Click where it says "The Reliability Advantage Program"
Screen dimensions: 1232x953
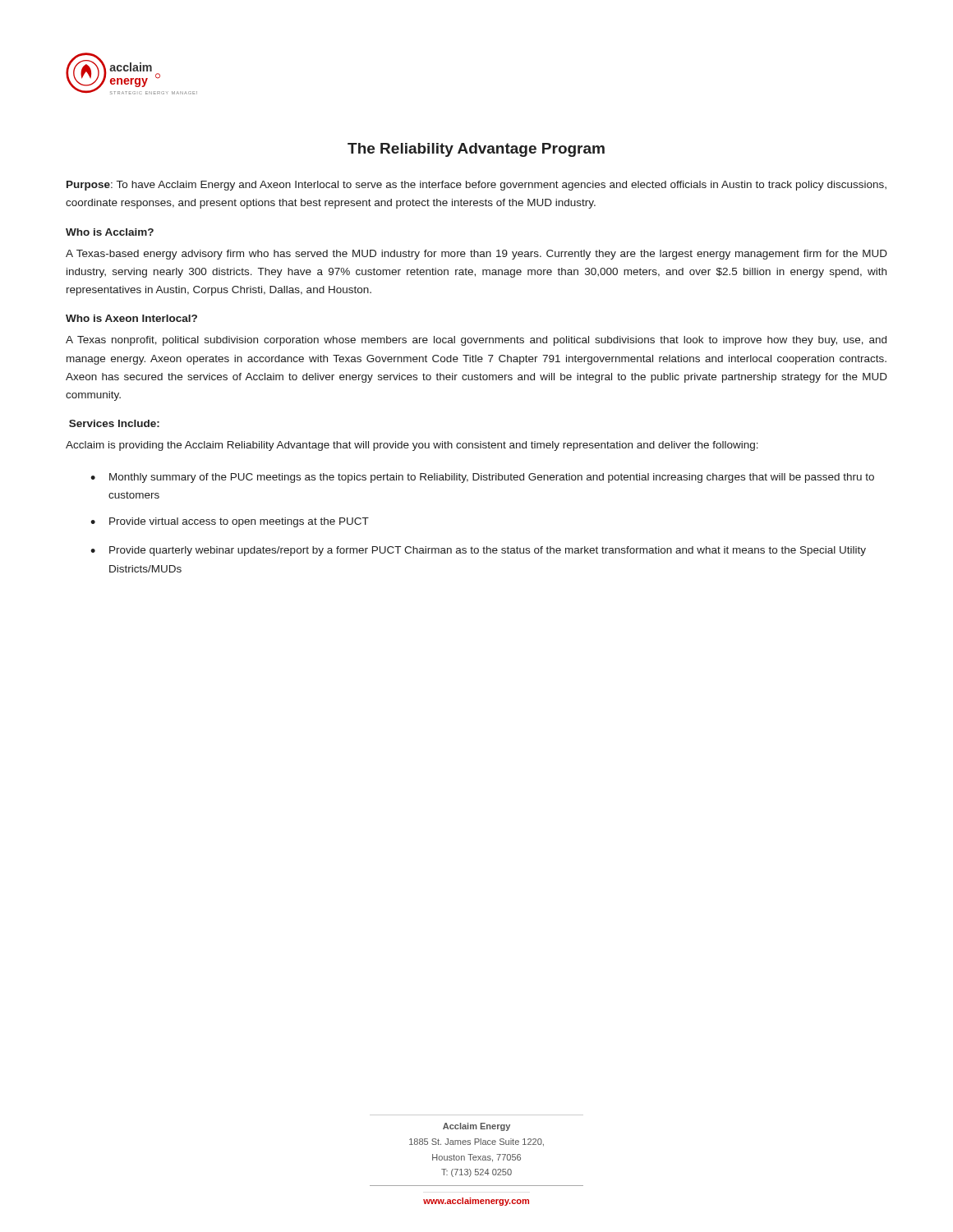point(476,148)
